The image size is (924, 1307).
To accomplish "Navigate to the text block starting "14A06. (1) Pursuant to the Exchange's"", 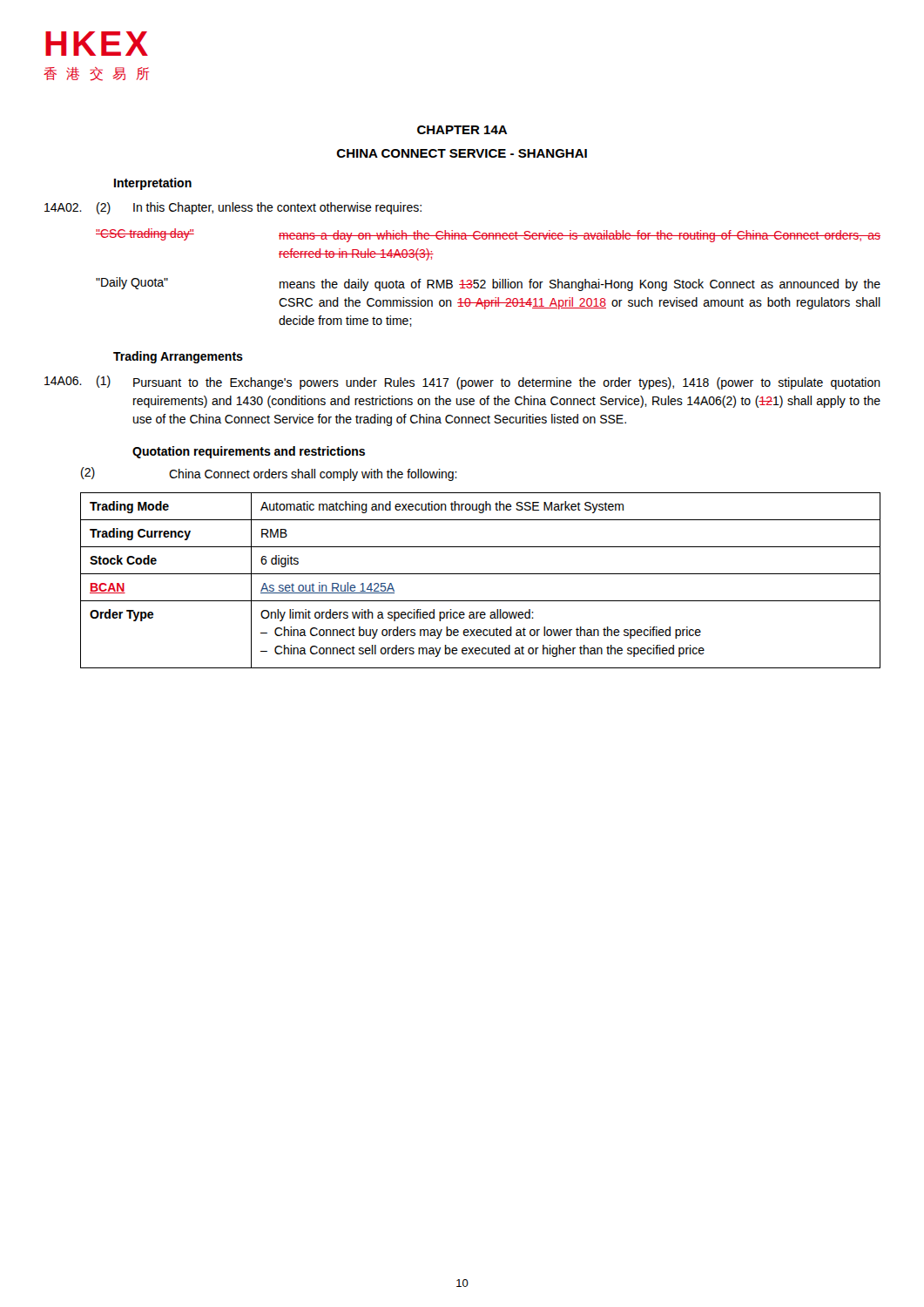I will [462, 401].
